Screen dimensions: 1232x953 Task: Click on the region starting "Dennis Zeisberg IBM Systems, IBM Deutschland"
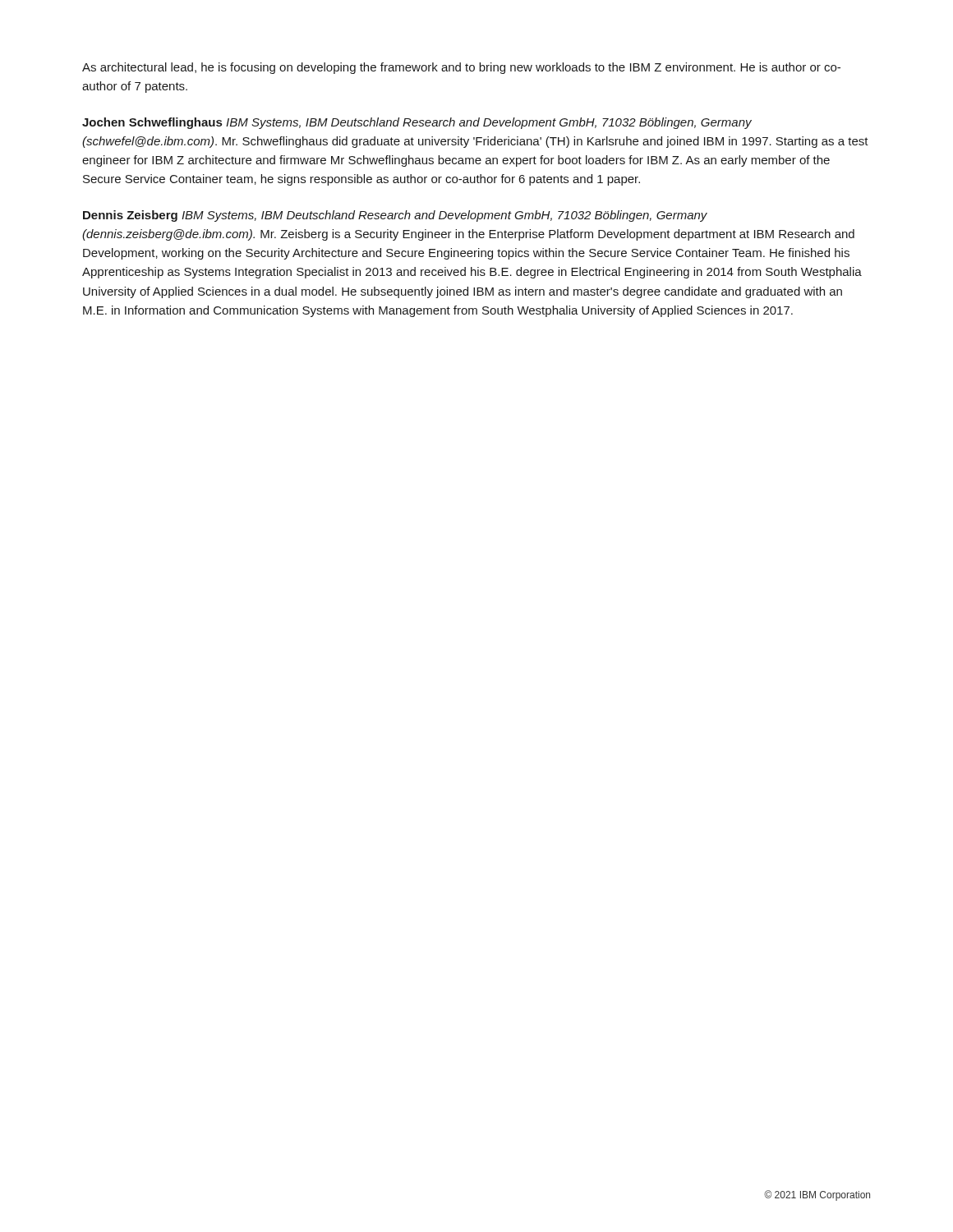472,262
